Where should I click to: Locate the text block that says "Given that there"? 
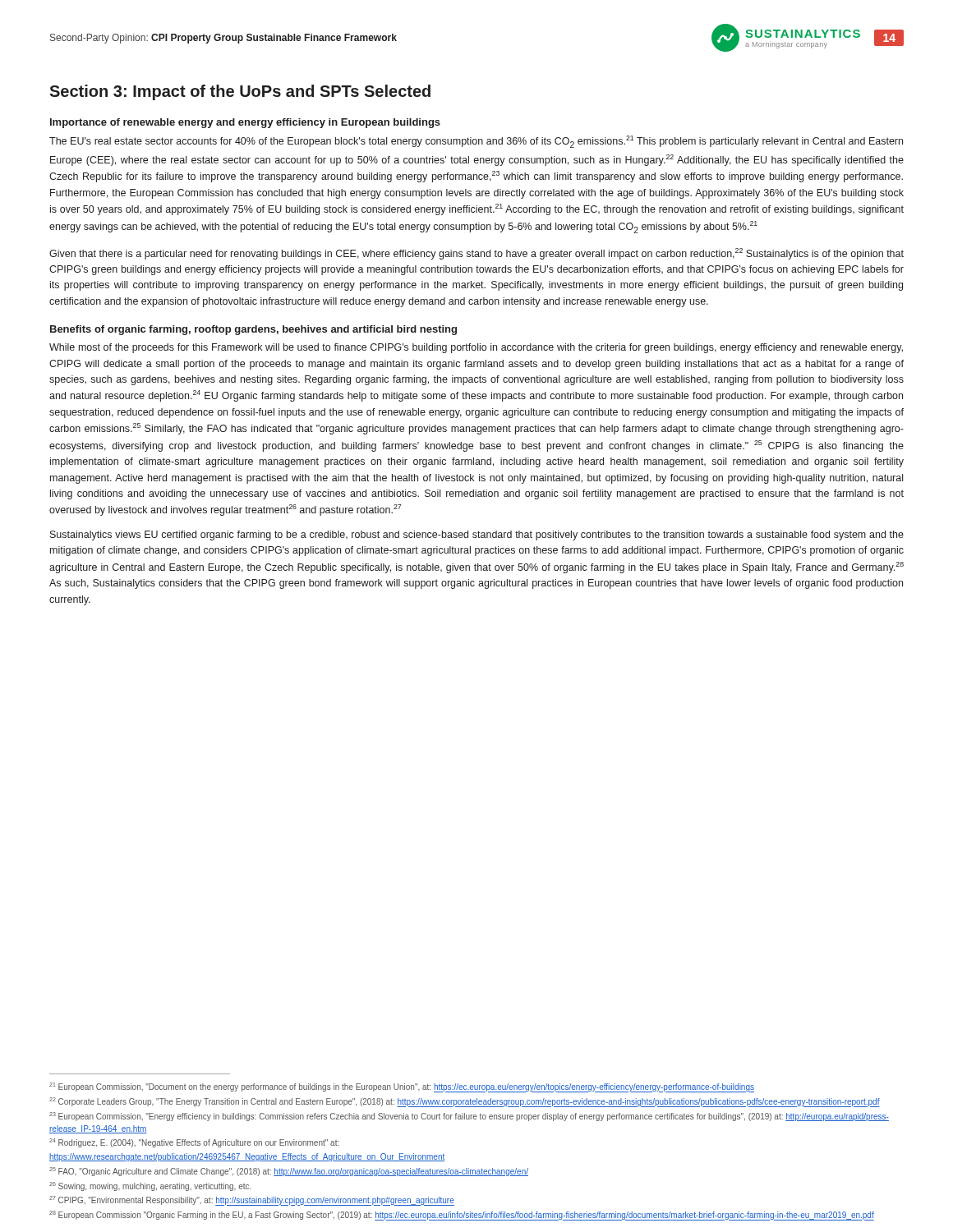pos(476,277)
